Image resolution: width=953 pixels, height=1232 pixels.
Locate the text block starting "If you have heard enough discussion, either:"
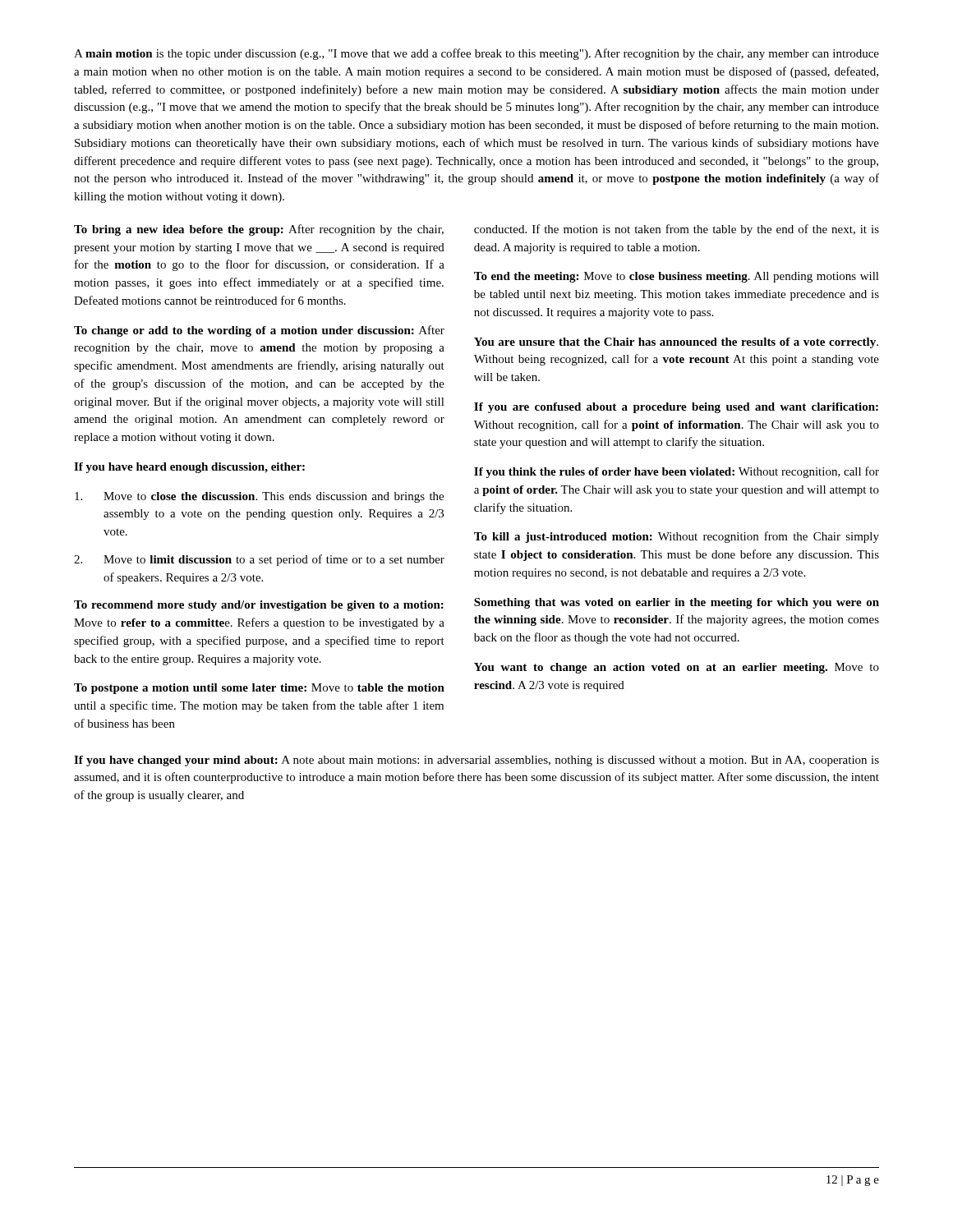(x=190, y=466)
